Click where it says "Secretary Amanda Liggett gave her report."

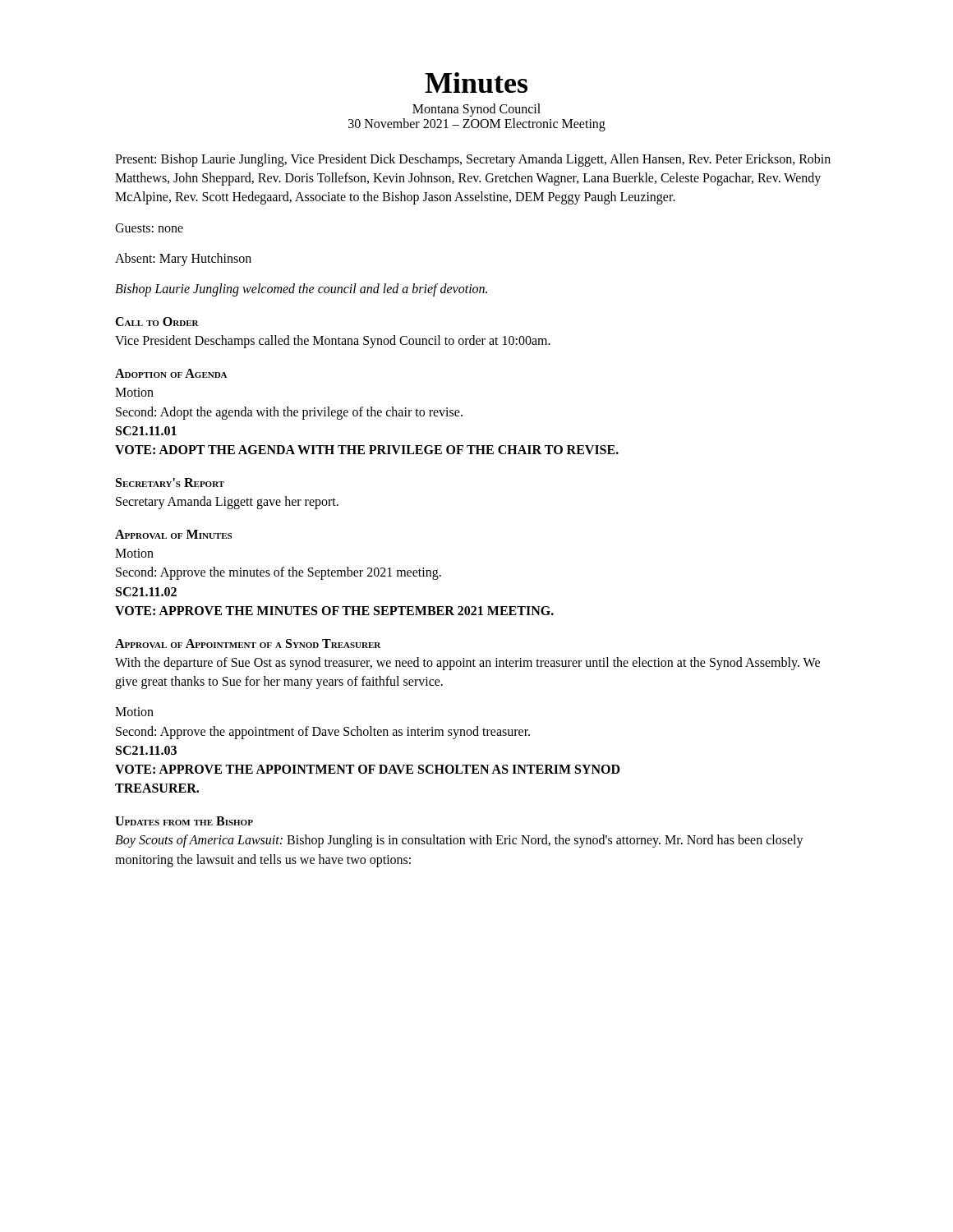click(227, 501)
